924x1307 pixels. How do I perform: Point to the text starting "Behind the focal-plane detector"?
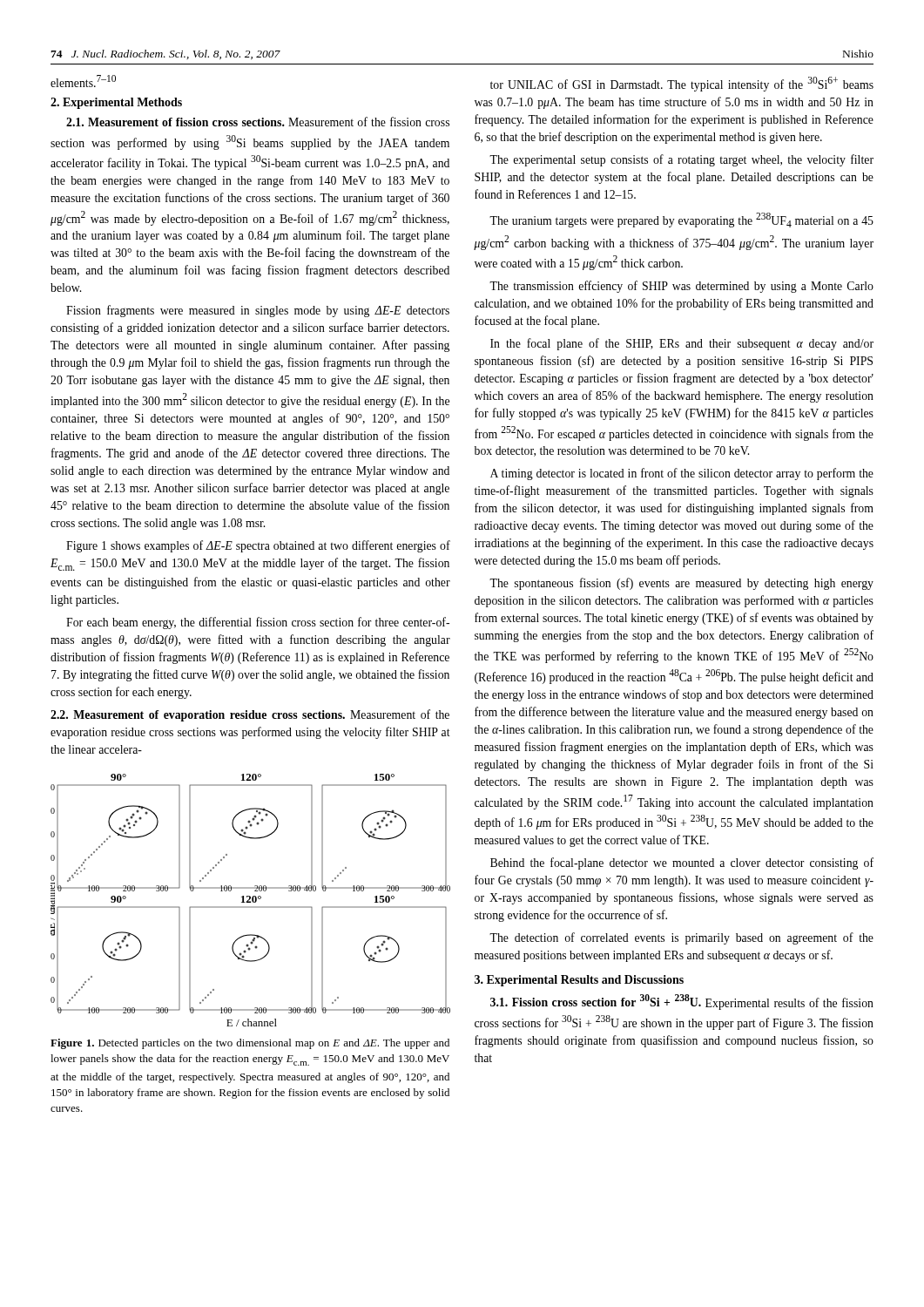[x=674, y=889]
